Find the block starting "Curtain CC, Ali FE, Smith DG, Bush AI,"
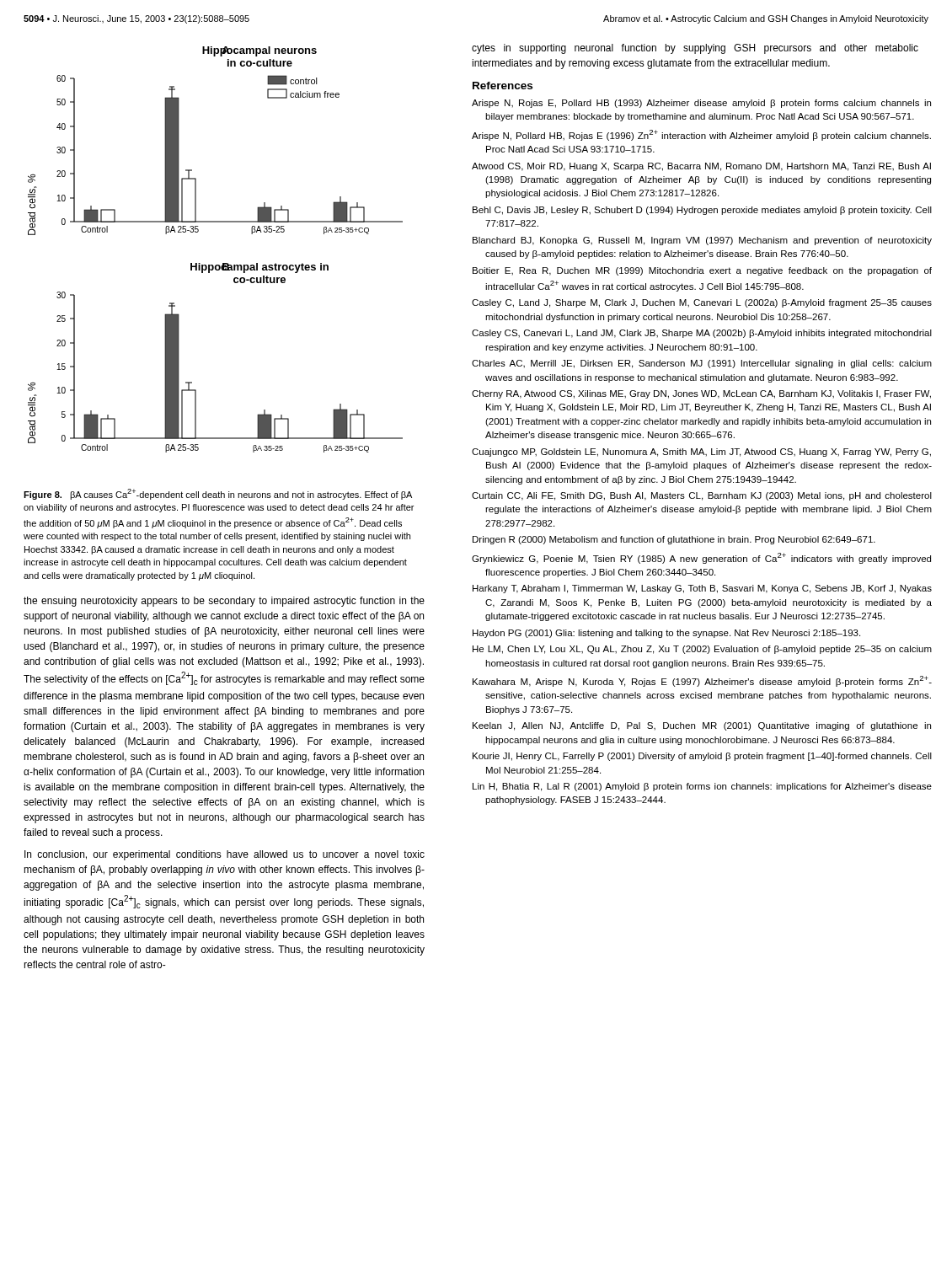The image size is (952, 1264). [x=702, y=509]
